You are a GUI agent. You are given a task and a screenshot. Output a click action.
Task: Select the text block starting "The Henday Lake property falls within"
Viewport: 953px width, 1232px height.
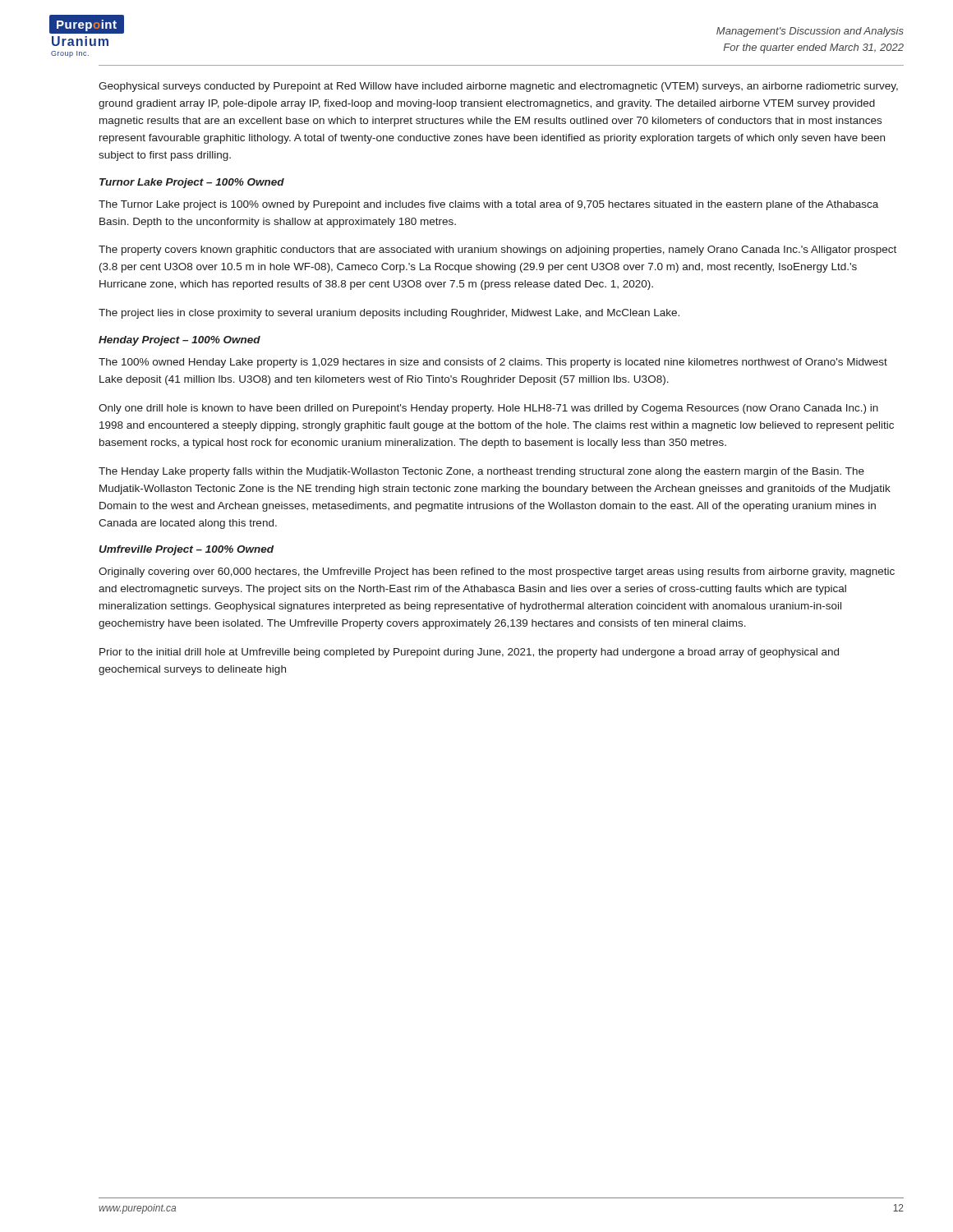coord(494,497)
